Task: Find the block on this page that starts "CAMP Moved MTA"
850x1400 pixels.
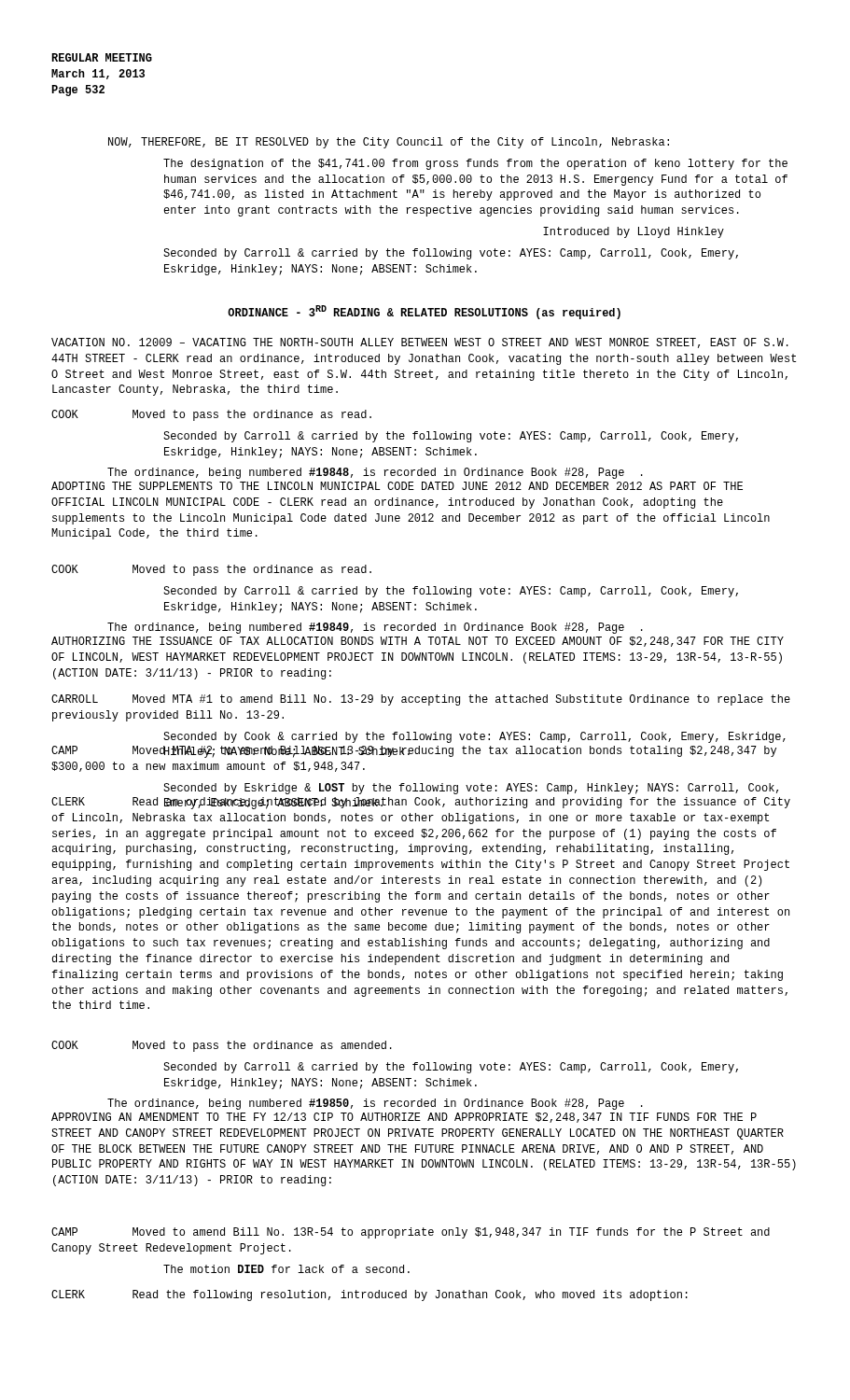Action: [425, 778]
